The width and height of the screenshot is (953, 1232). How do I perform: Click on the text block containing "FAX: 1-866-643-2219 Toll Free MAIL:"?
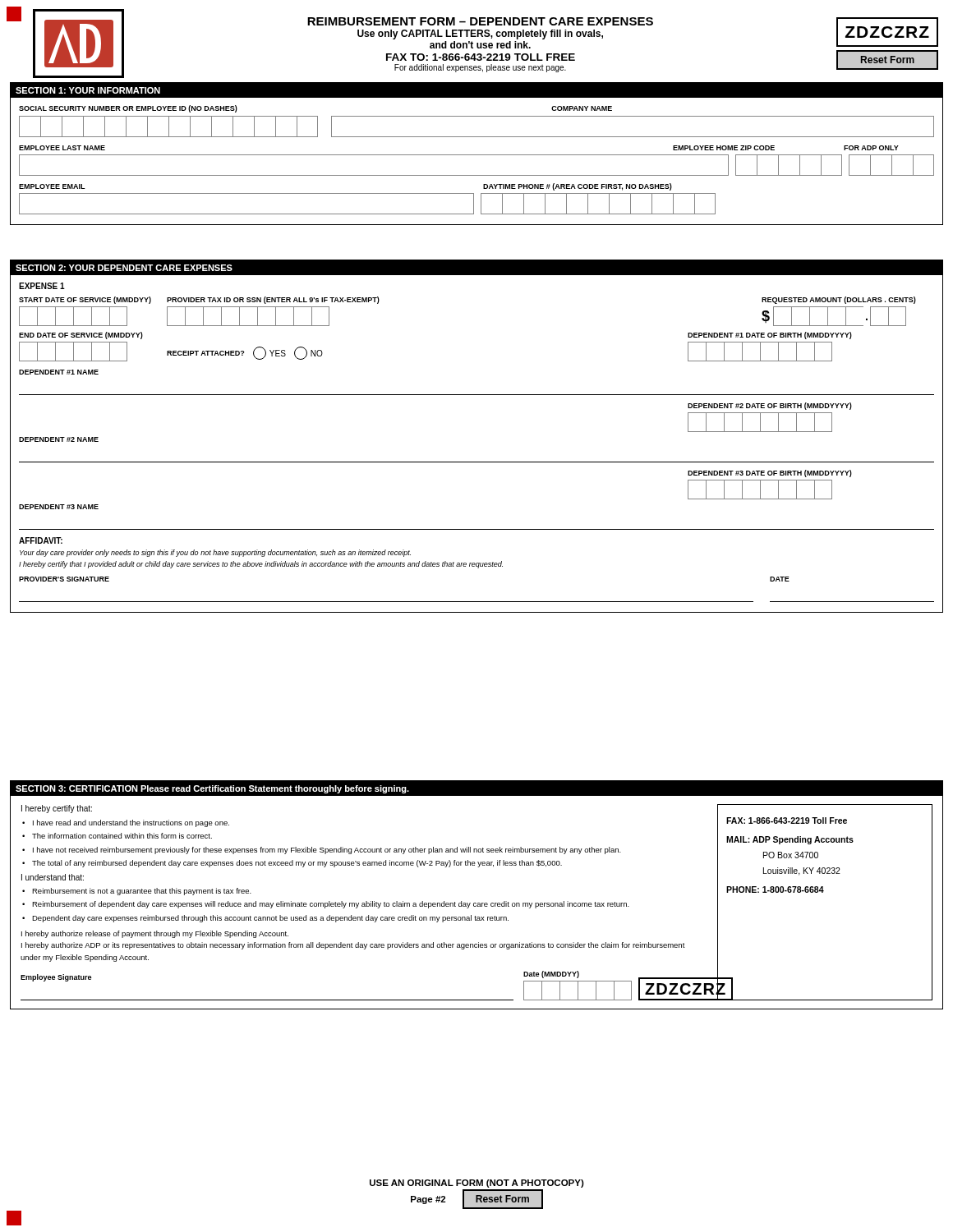click(825, 855)
